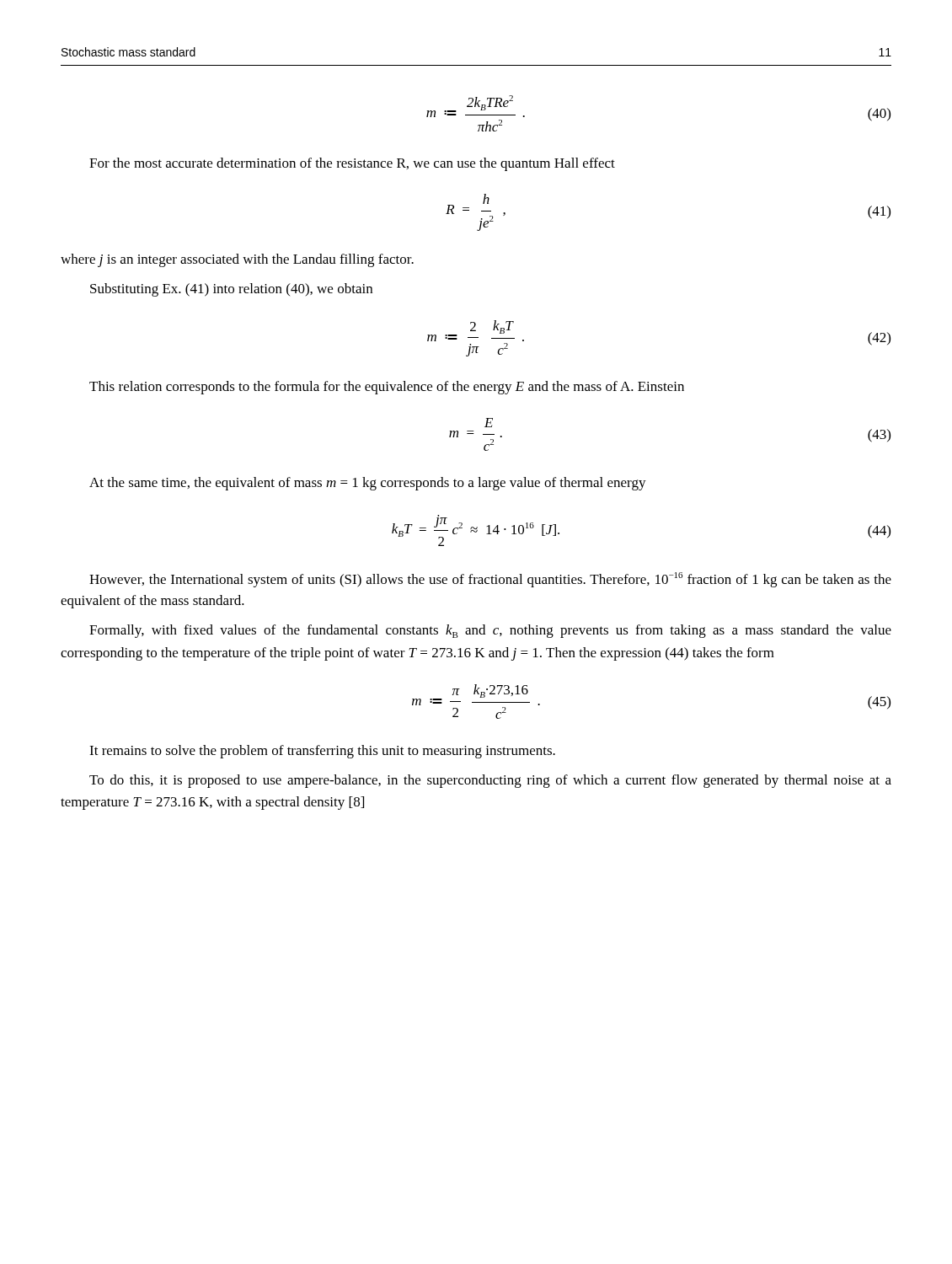Locate the element starting "Formally, with fixed values of the fundamental constants"
The image size is (952, 1264).
coord(476,641)
